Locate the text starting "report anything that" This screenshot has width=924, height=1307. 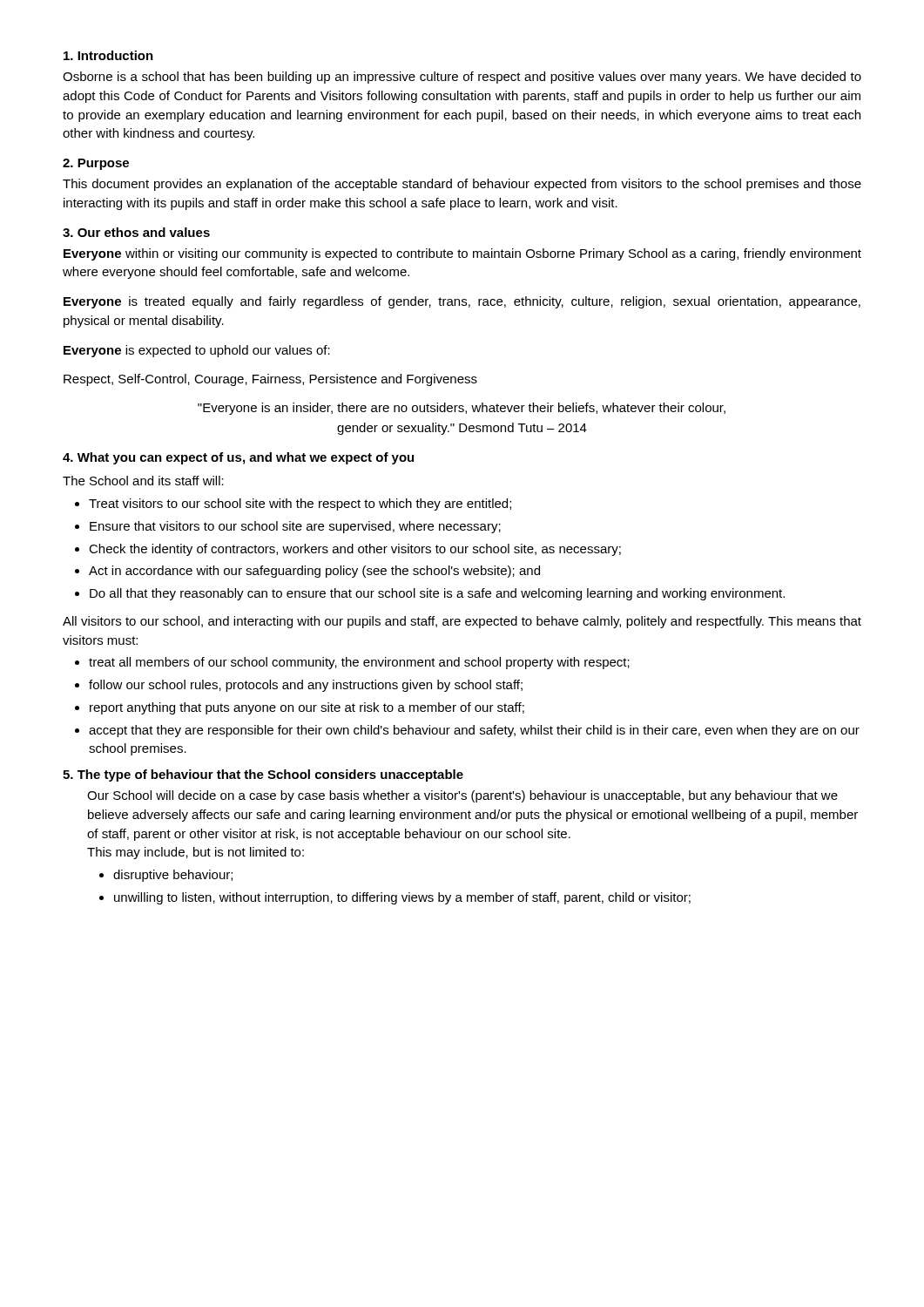coord(307,707)
